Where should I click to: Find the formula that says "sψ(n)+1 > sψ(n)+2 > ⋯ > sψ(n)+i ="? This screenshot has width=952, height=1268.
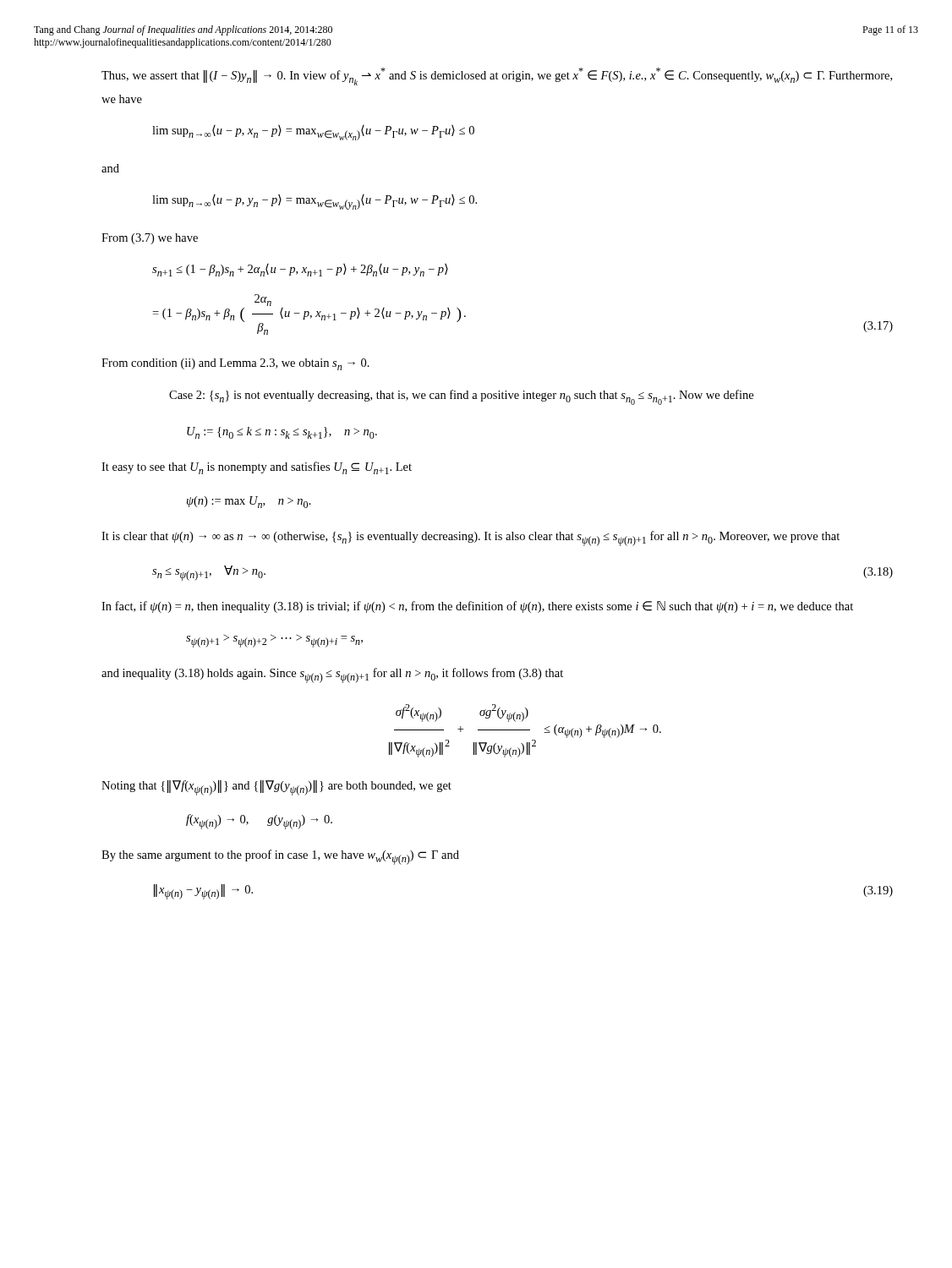[274, 641]
